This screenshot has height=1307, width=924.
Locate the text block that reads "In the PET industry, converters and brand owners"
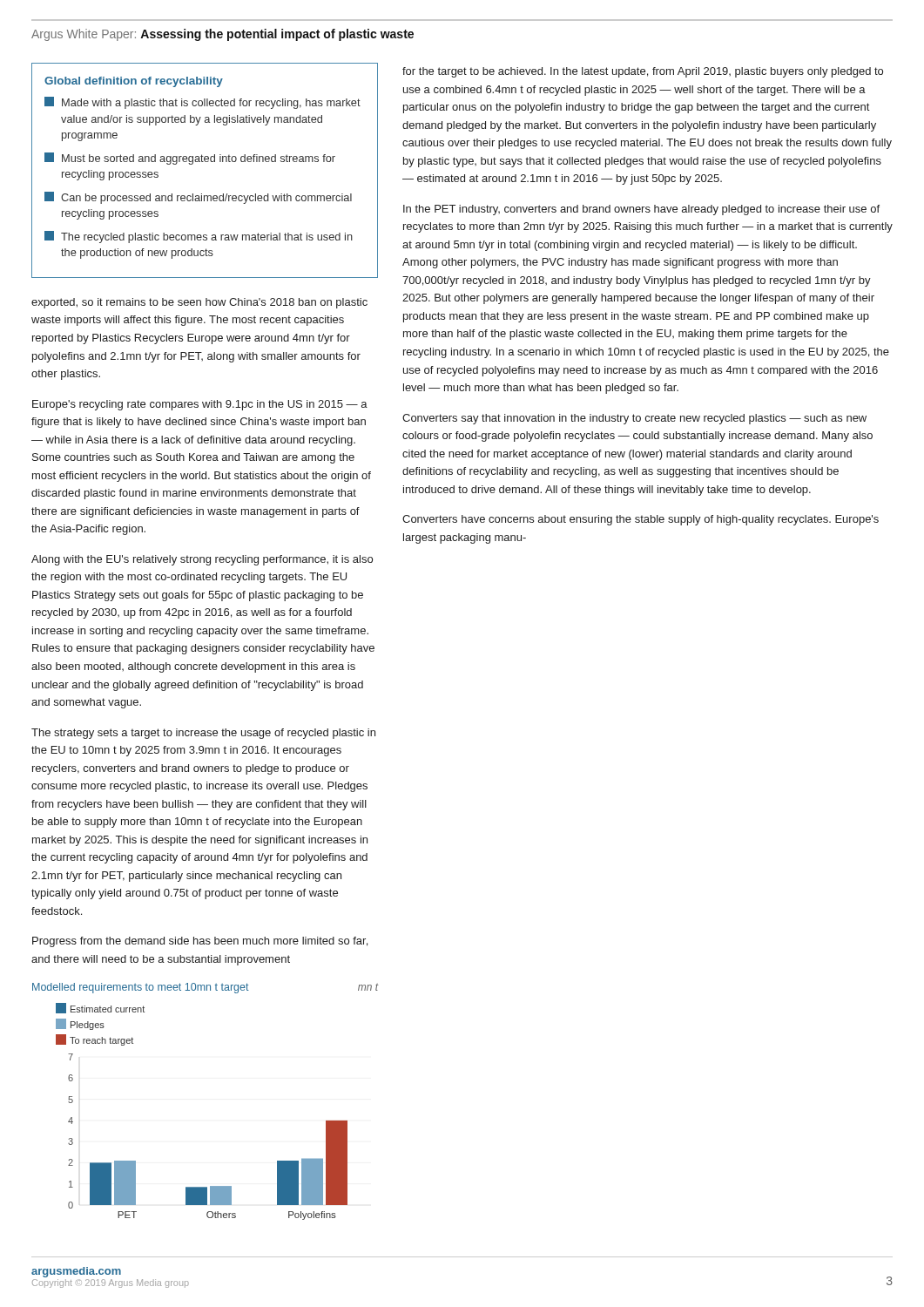click(x=647, y=298)
